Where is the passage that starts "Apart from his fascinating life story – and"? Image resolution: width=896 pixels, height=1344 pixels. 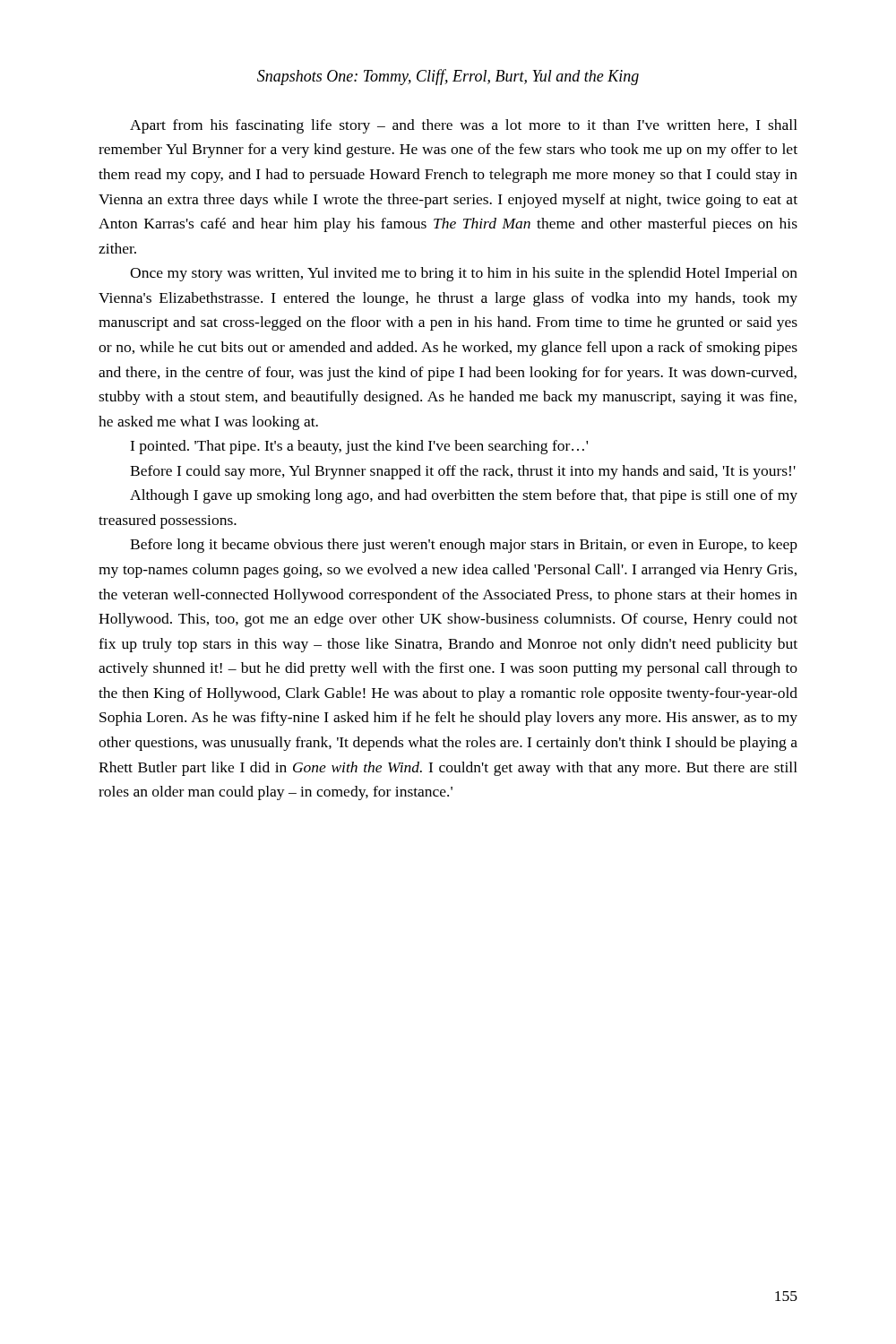coord(448,186)
